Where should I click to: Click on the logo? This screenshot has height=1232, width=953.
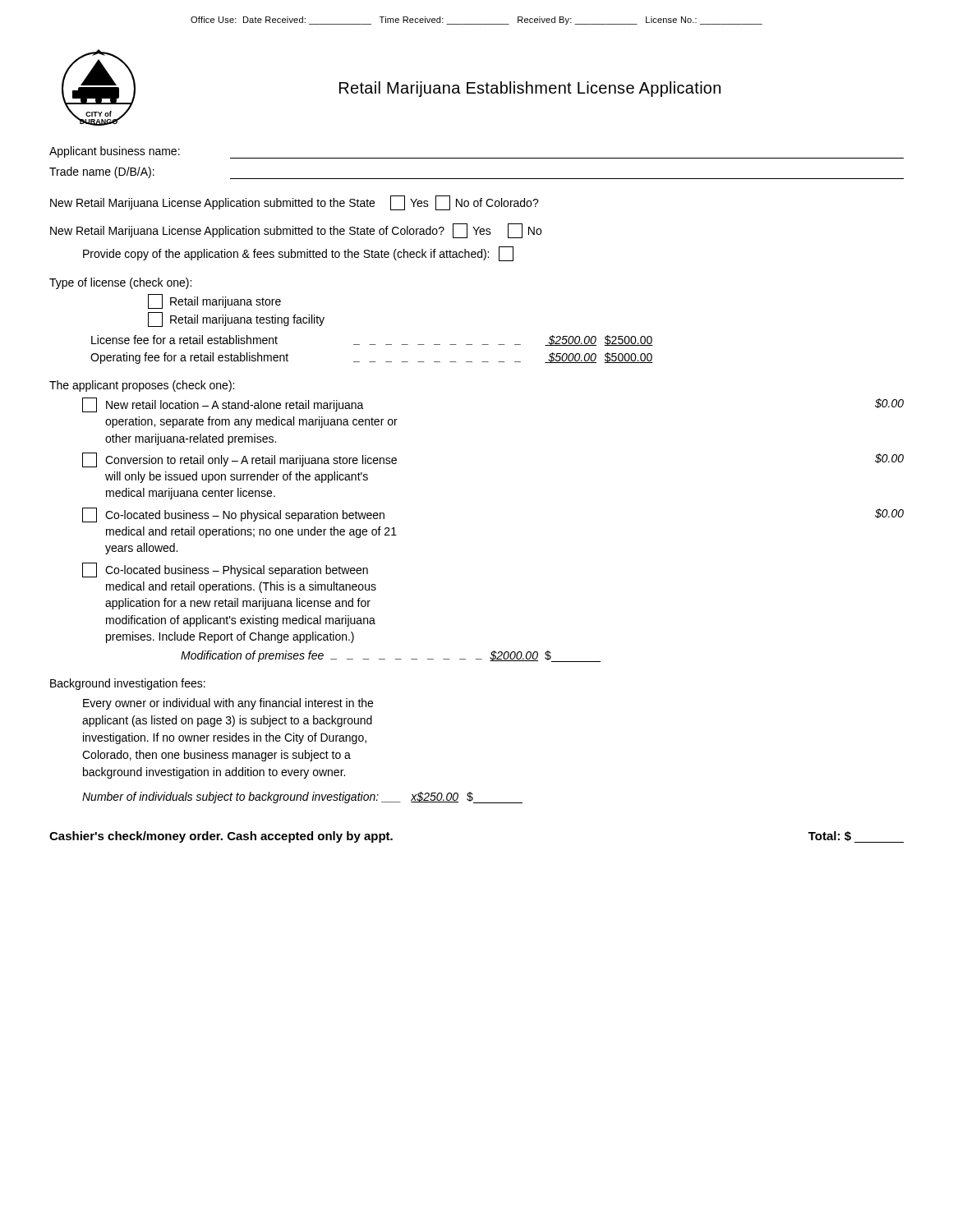click(x=103, y=88)
